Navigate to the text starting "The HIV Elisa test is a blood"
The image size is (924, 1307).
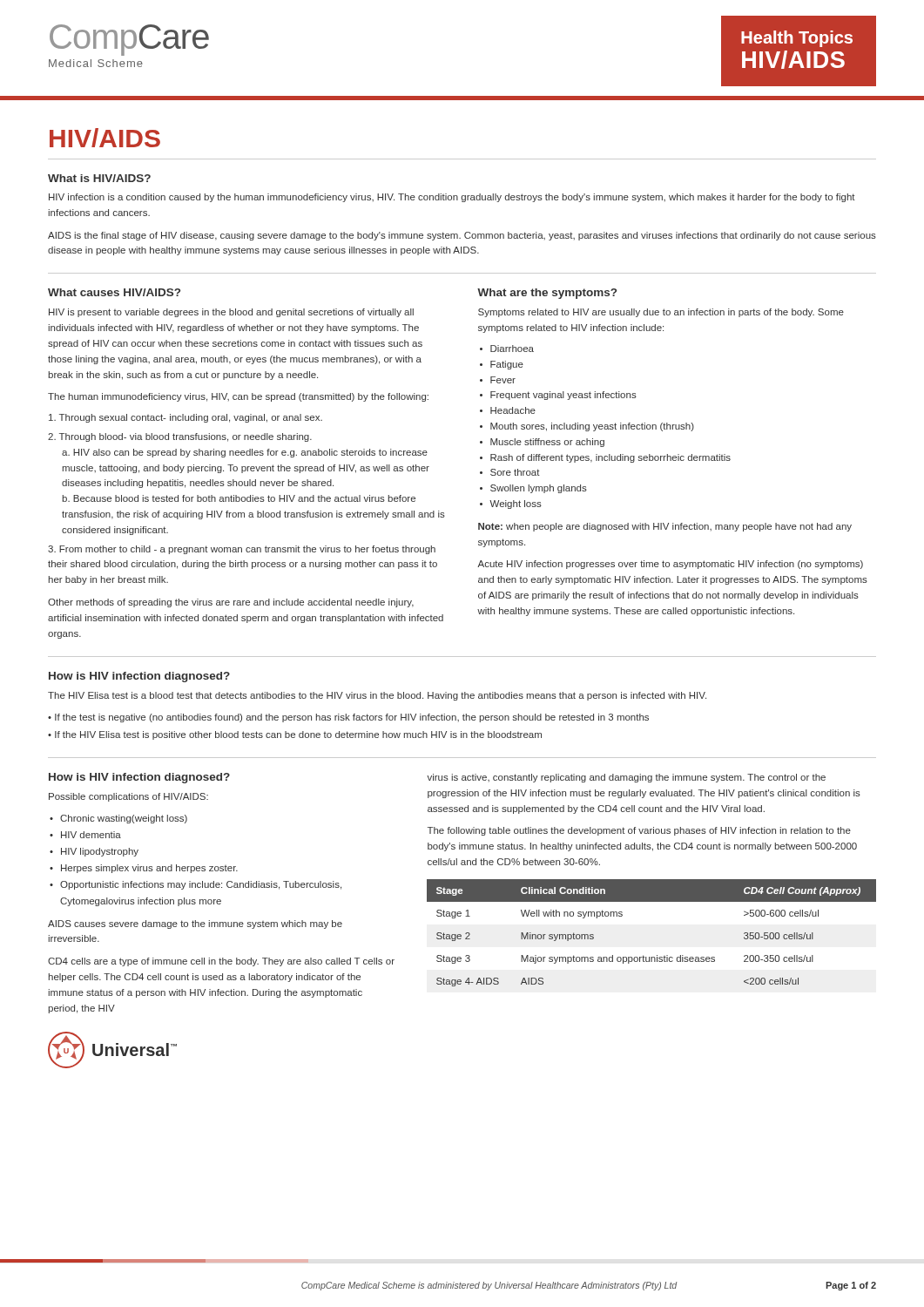378,695
